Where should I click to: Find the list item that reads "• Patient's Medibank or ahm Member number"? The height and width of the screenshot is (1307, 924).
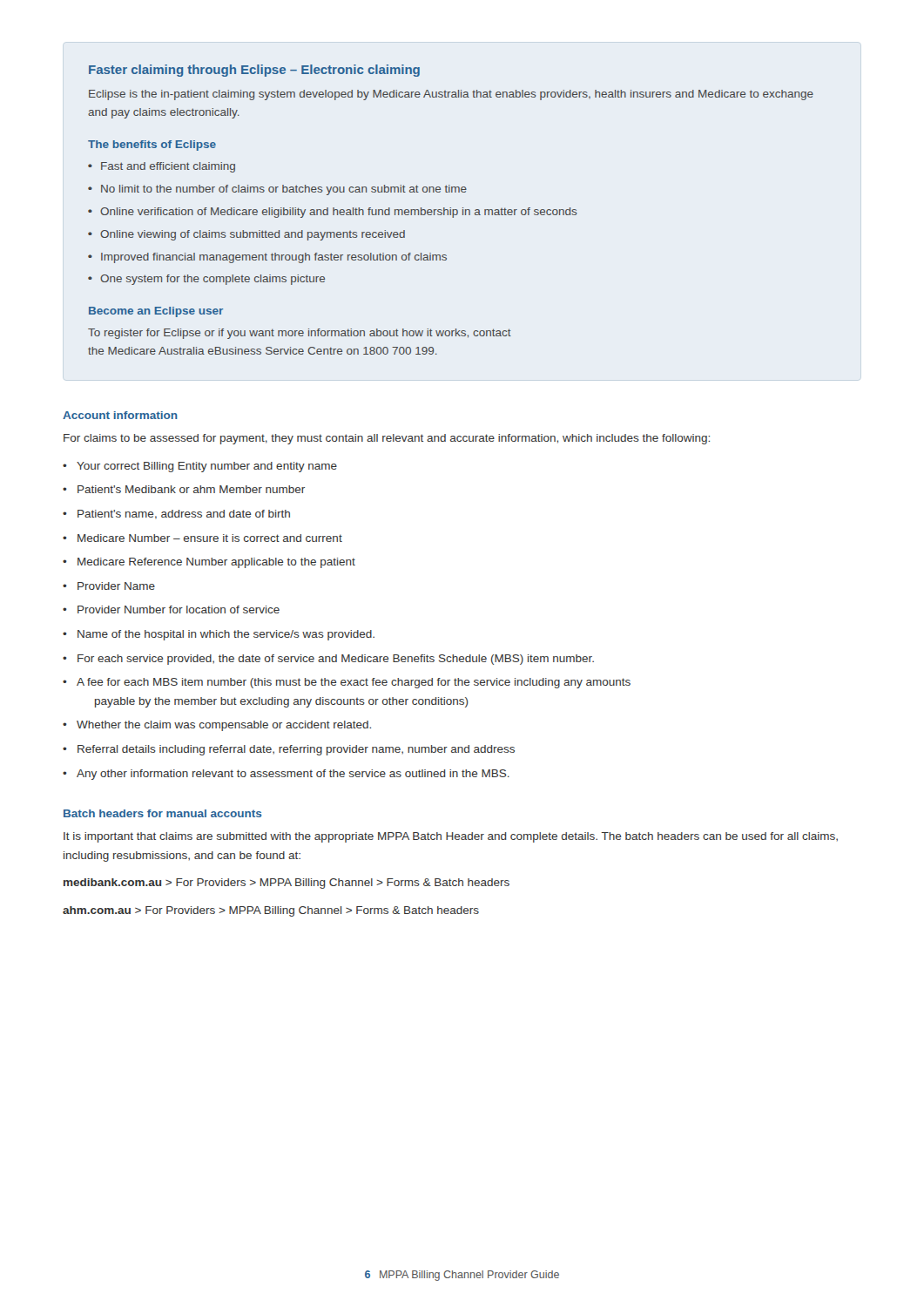point(184,489)
